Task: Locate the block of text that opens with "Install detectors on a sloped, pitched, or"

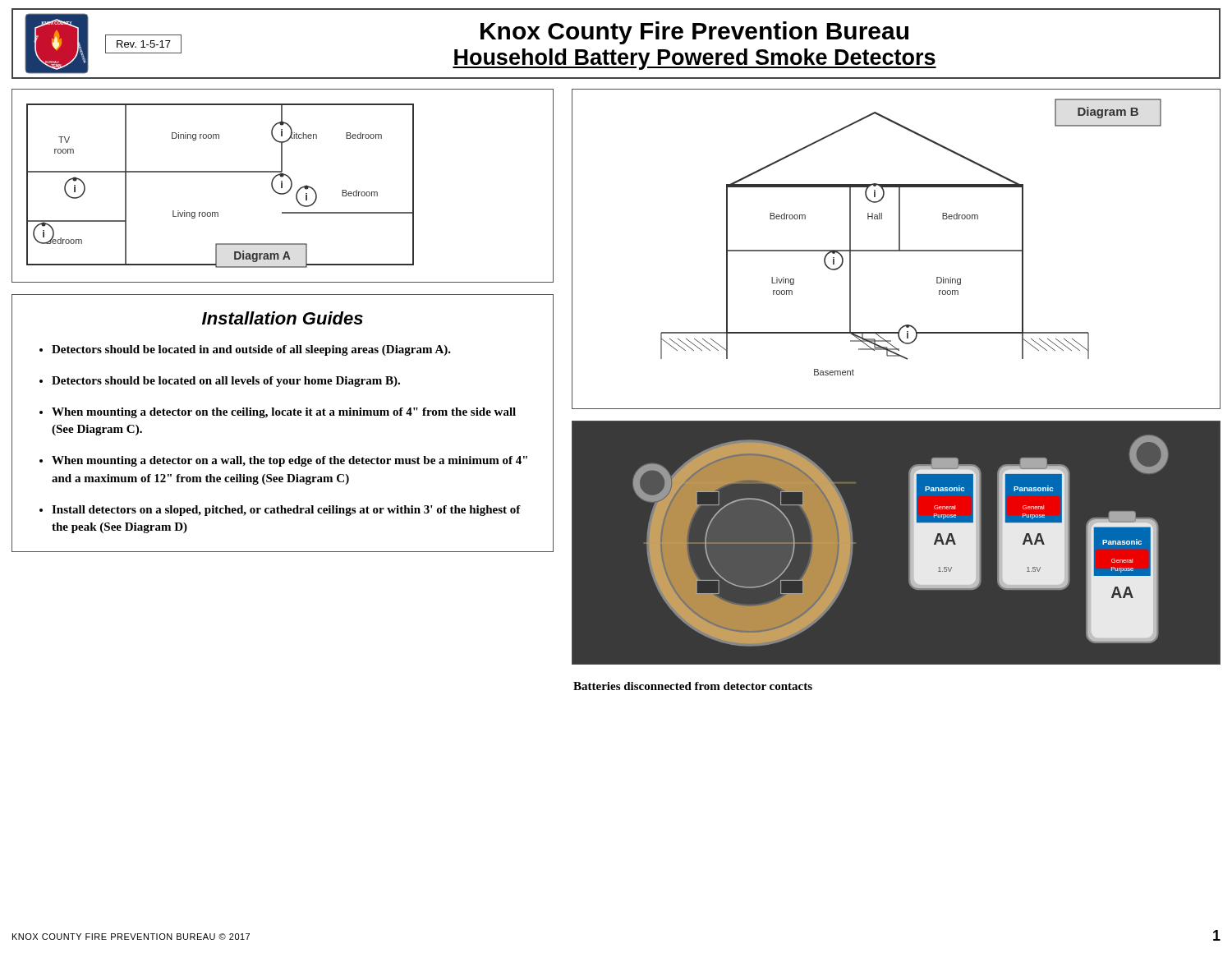Action: [x=286, y=518]
